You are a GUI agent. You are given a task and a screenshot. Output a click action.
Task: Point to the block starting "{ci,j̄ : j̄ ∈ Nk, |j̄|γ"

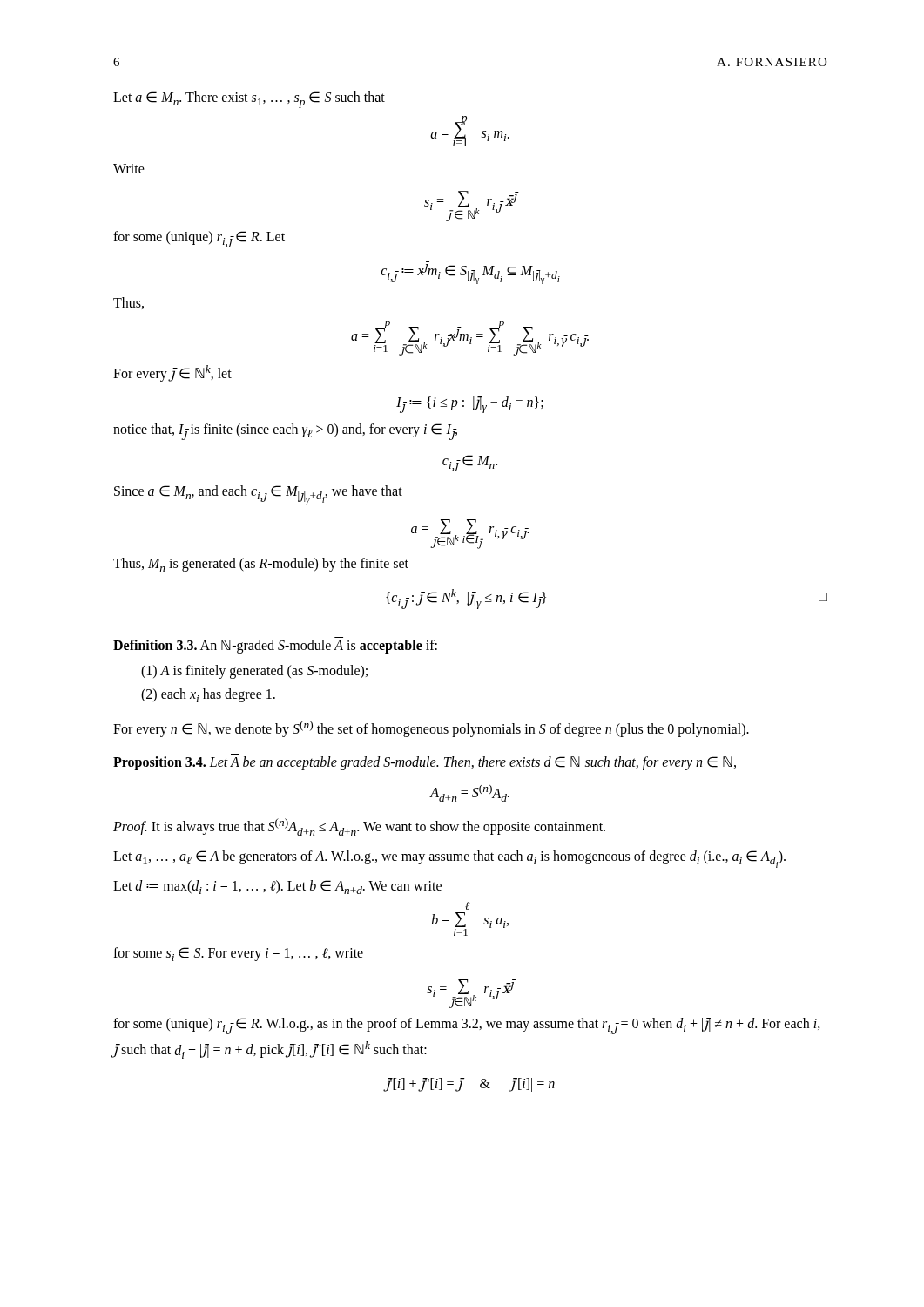[475, 599]
